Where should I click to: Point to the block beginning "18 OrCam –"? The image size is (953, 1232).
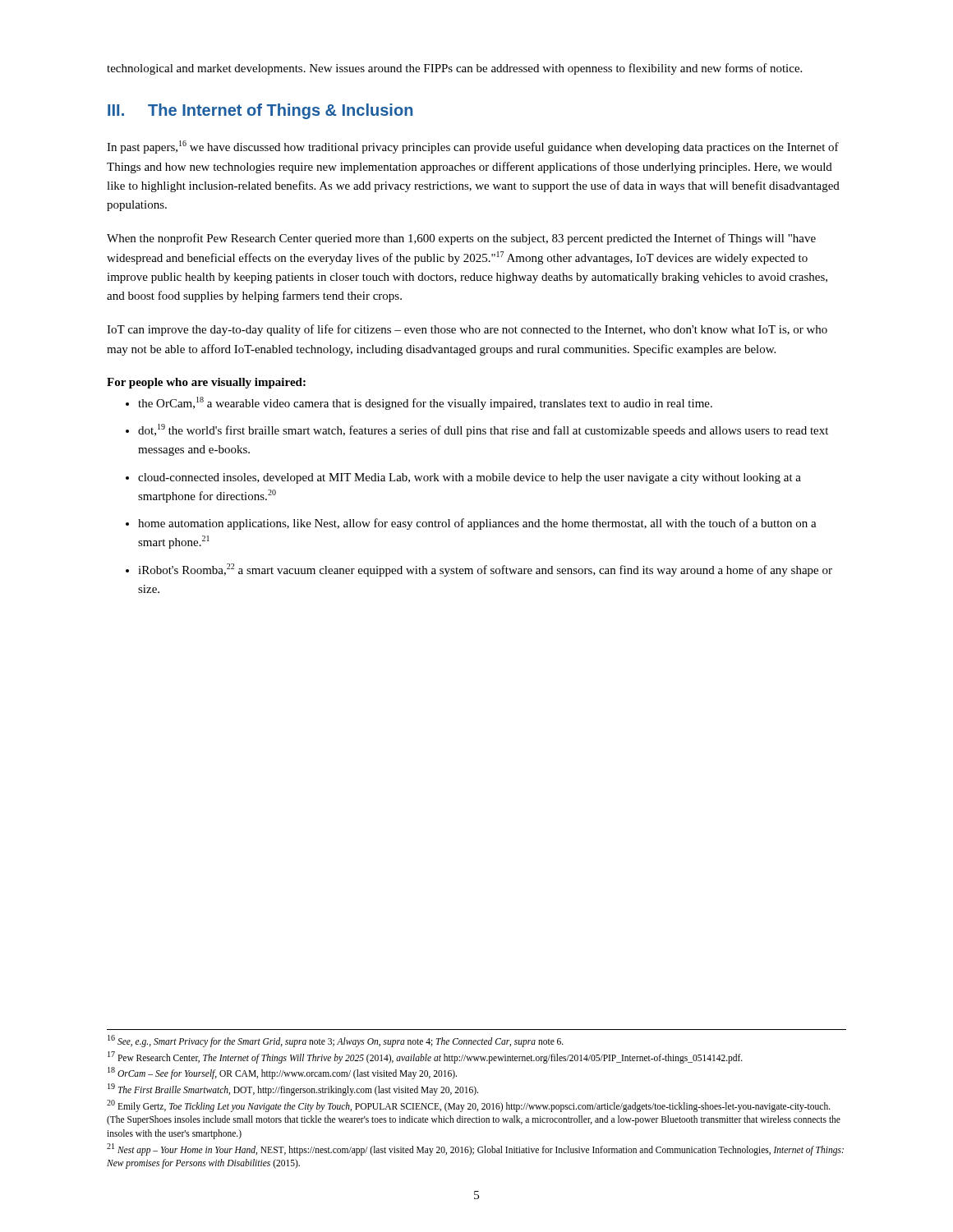click(282, 1073)
